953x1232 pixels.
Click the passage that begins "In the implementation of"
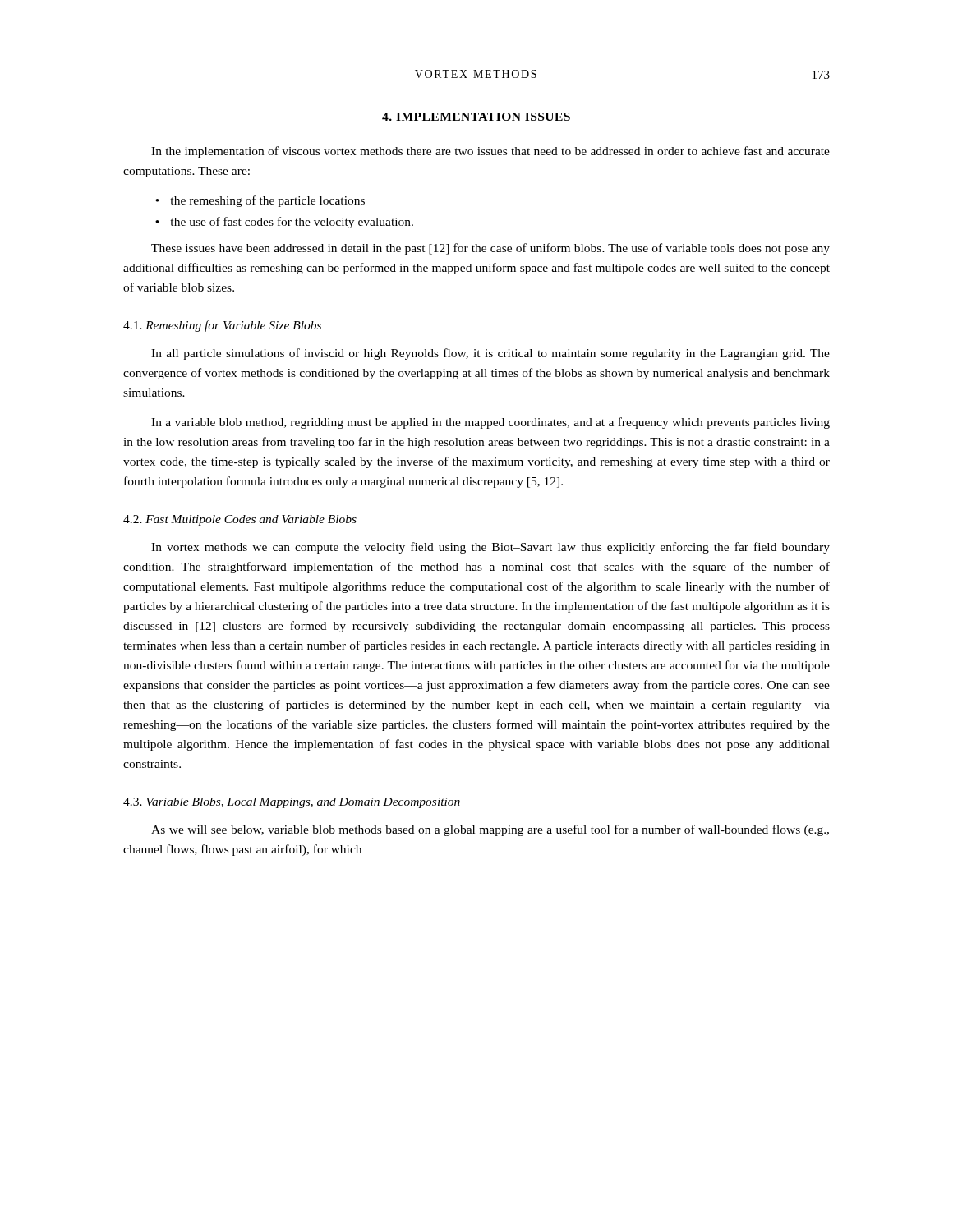point(476,160)
